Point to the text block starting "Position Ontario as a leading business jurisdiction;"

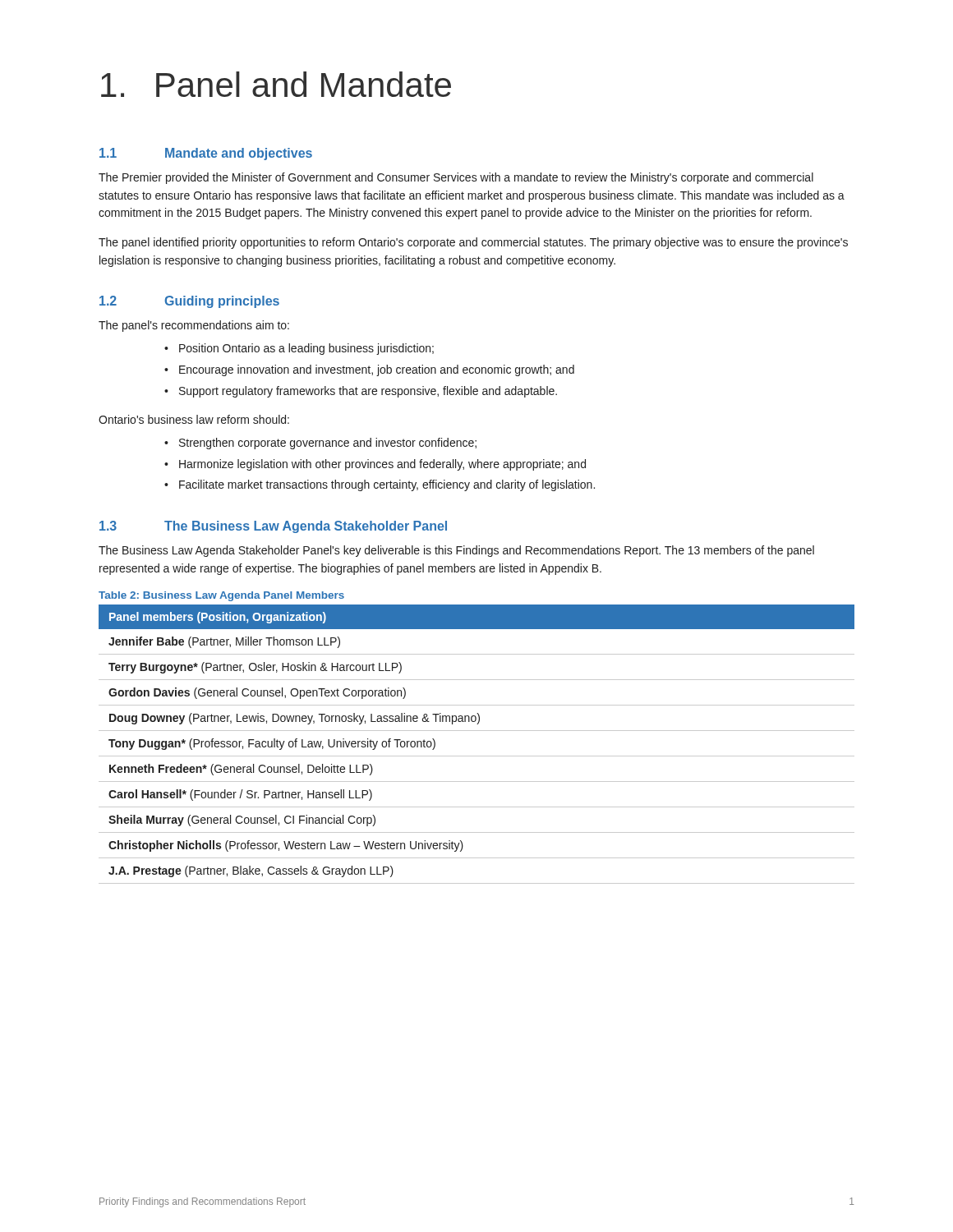(306, 348)
